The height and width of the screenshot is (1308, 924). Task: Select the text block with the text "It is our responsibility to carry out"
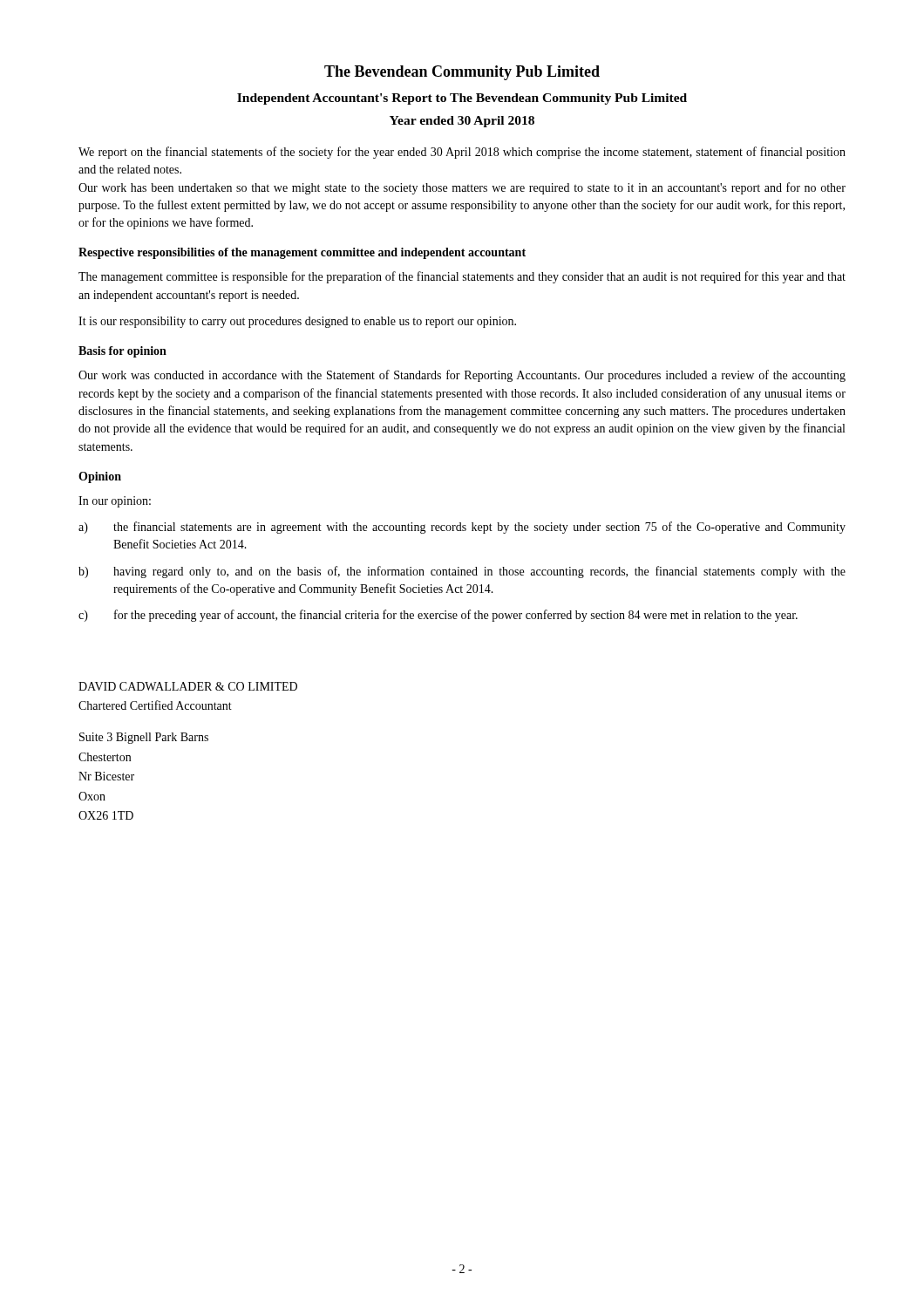298,321
